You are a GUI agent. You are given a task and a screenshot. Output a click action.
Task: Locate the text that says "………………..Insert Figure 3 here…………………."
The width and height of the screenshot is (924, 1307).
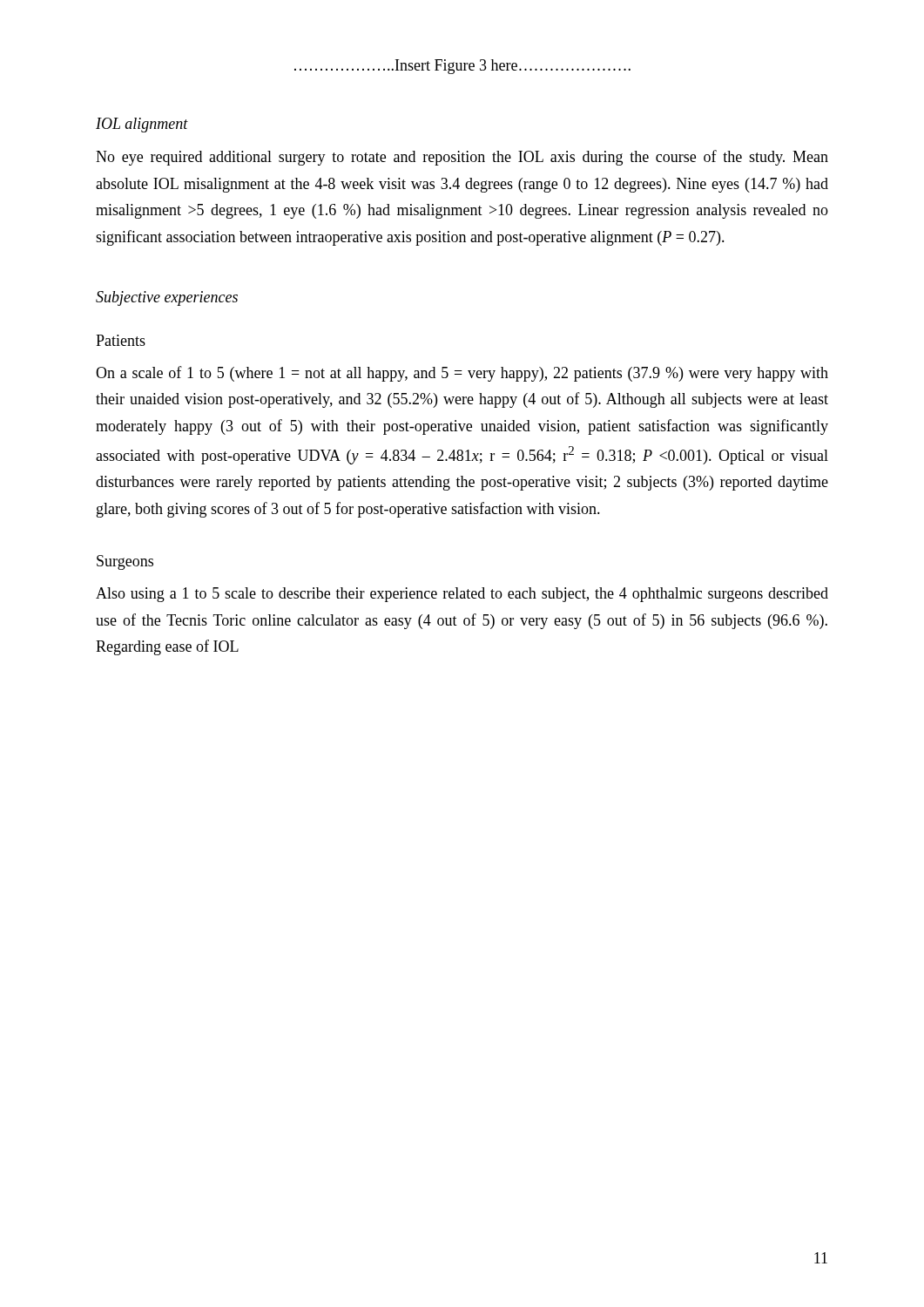pyautogui.click(x=462, y=65)
